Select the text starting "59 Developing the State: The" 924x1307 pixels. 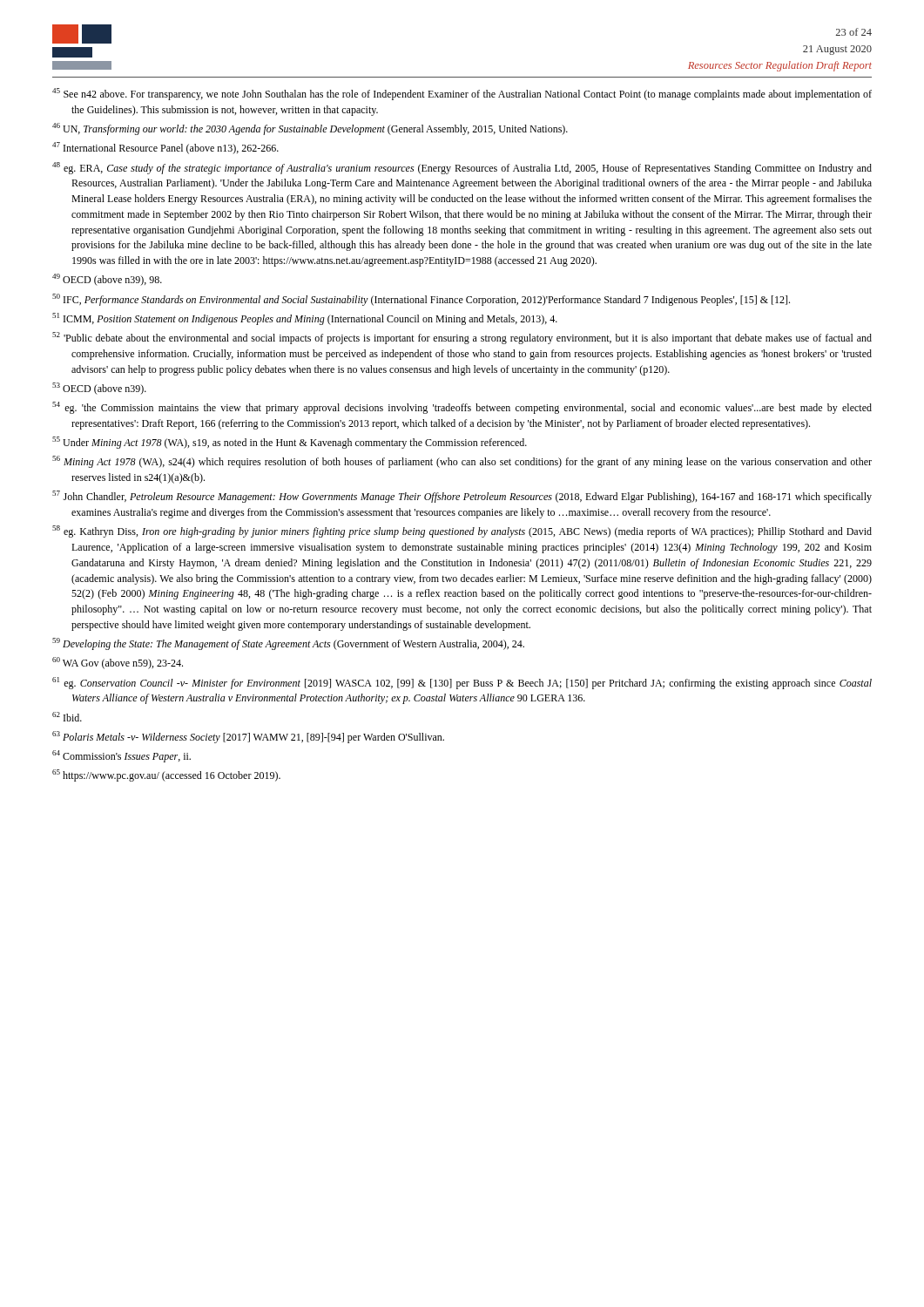click(x=289, y=643)
